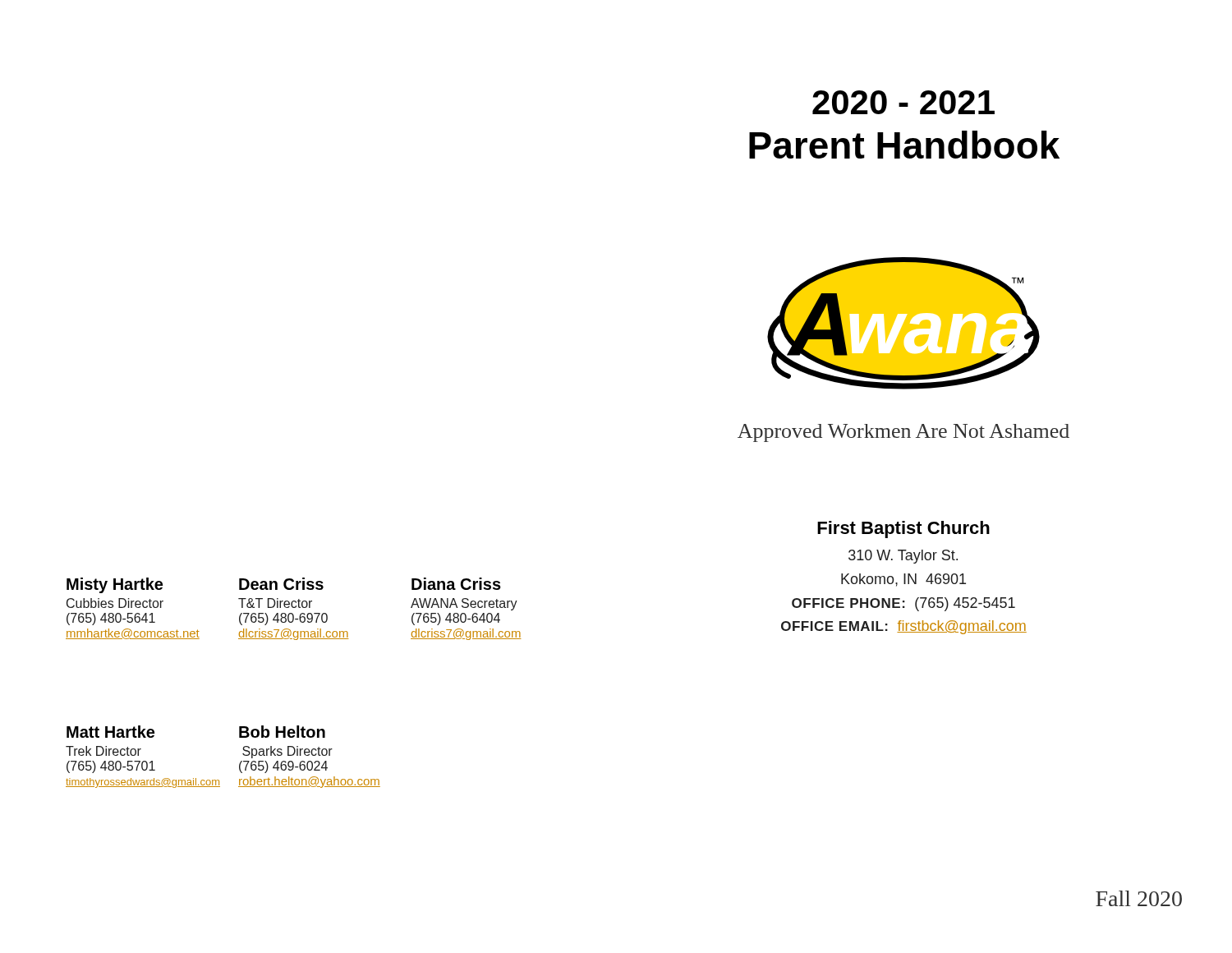Find the text with the text "Dean Criss T&T Director (765) 480-6970 dlcriss7@gmail.com"
The image size is (1232, 953).
tap(312, 608)
